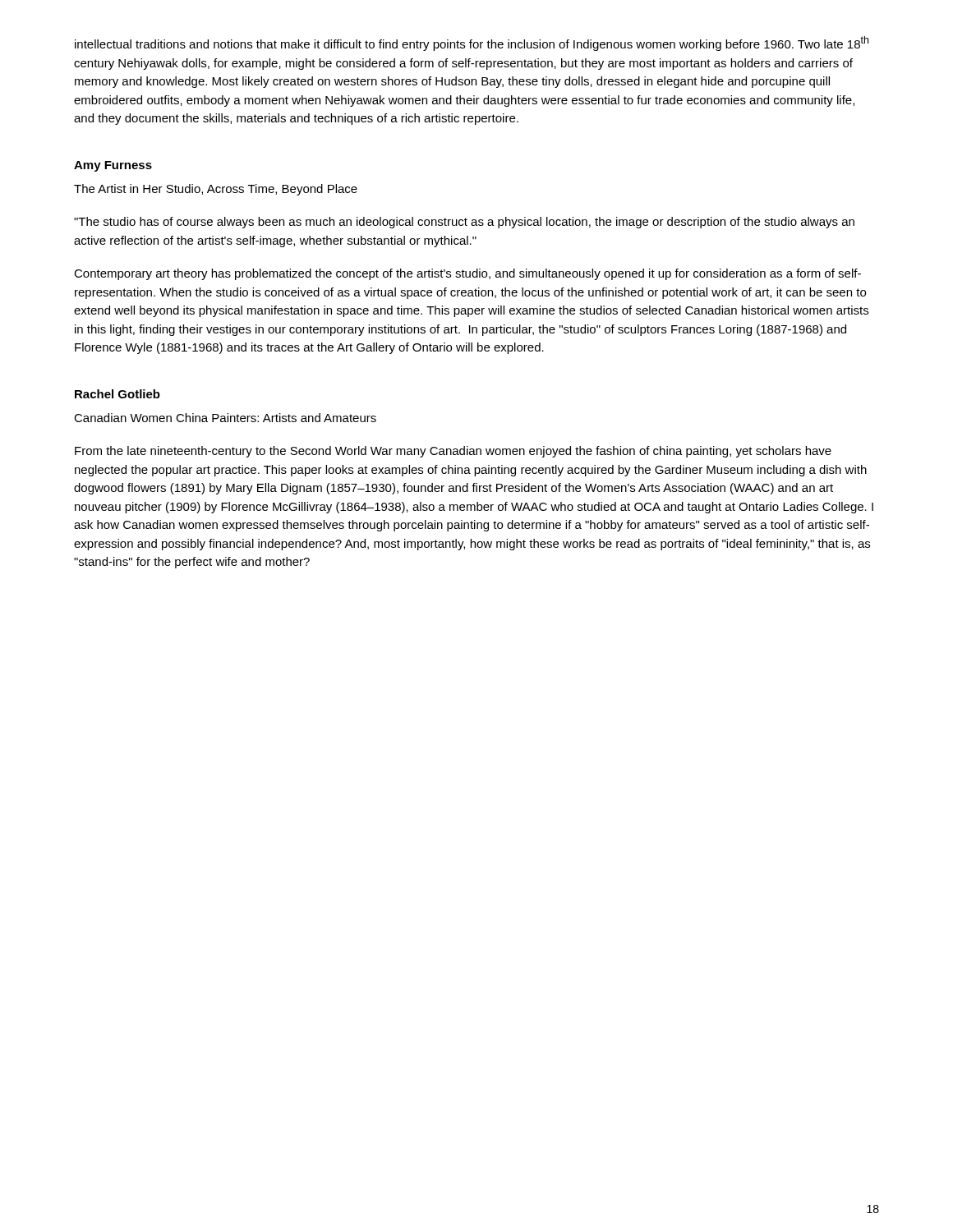Select the text block that says "The Artist in Her Studio, Across Time, Beyond"
The height and width of the screenshot is (1232, 953).
pyautogui.click(x=216, y=188)
